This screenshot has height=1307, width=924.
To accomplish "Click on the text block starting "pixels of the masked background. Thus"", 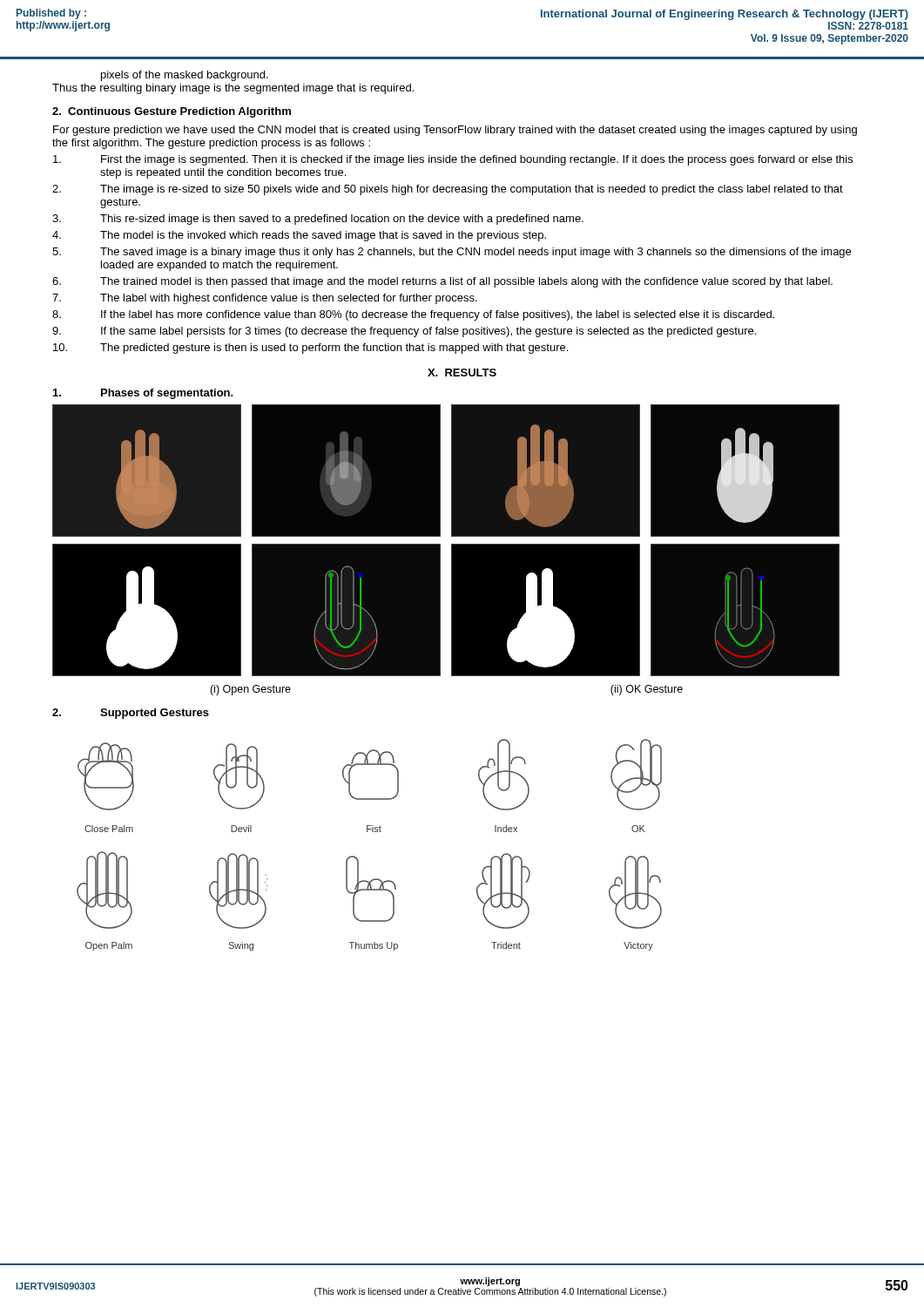I will coord(185,76).
